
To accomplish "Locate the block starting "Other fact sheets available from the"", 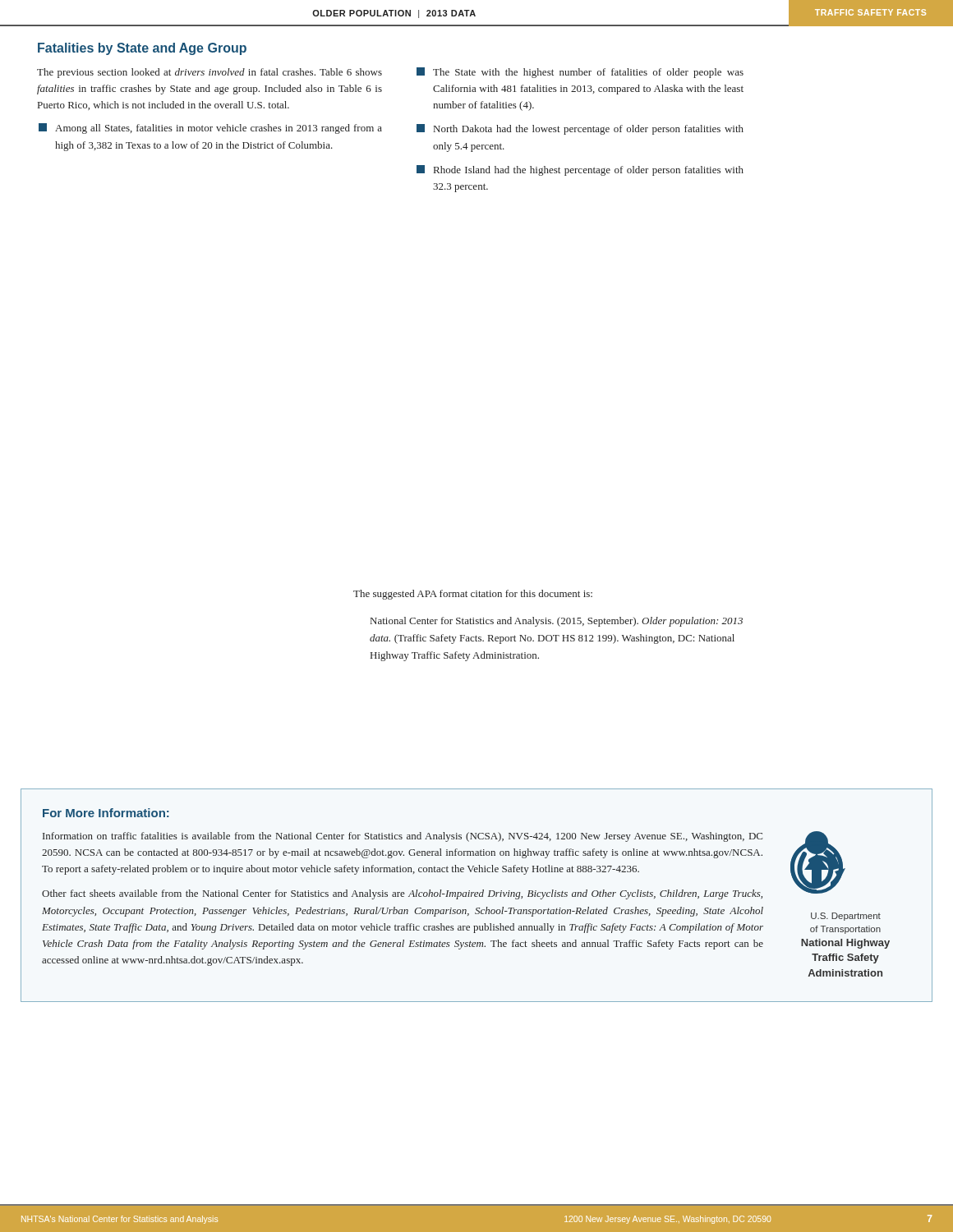I will (x=403, y=927).
